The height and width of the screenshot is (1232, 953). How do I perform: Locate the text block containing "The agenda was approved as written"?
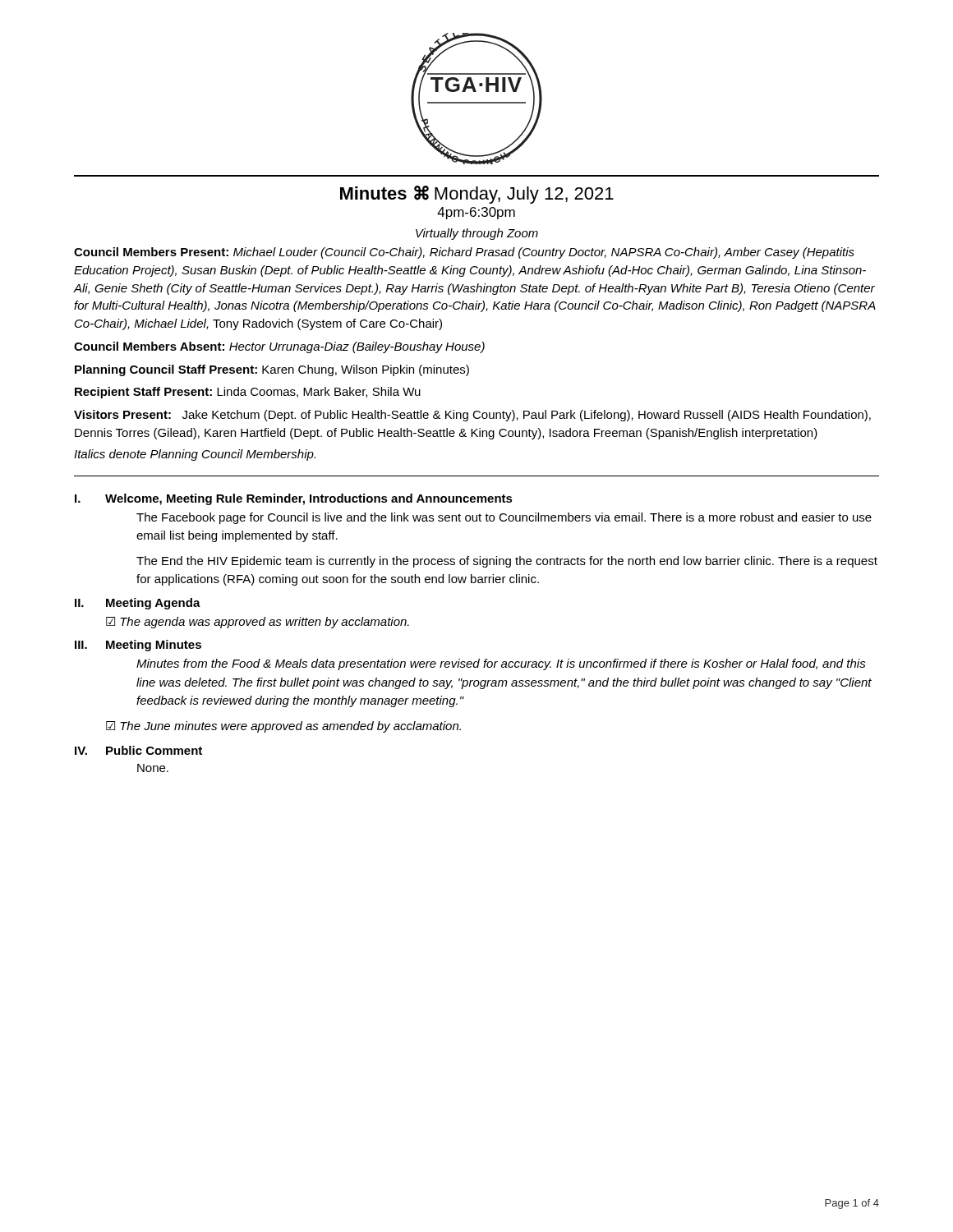(265, 621)
